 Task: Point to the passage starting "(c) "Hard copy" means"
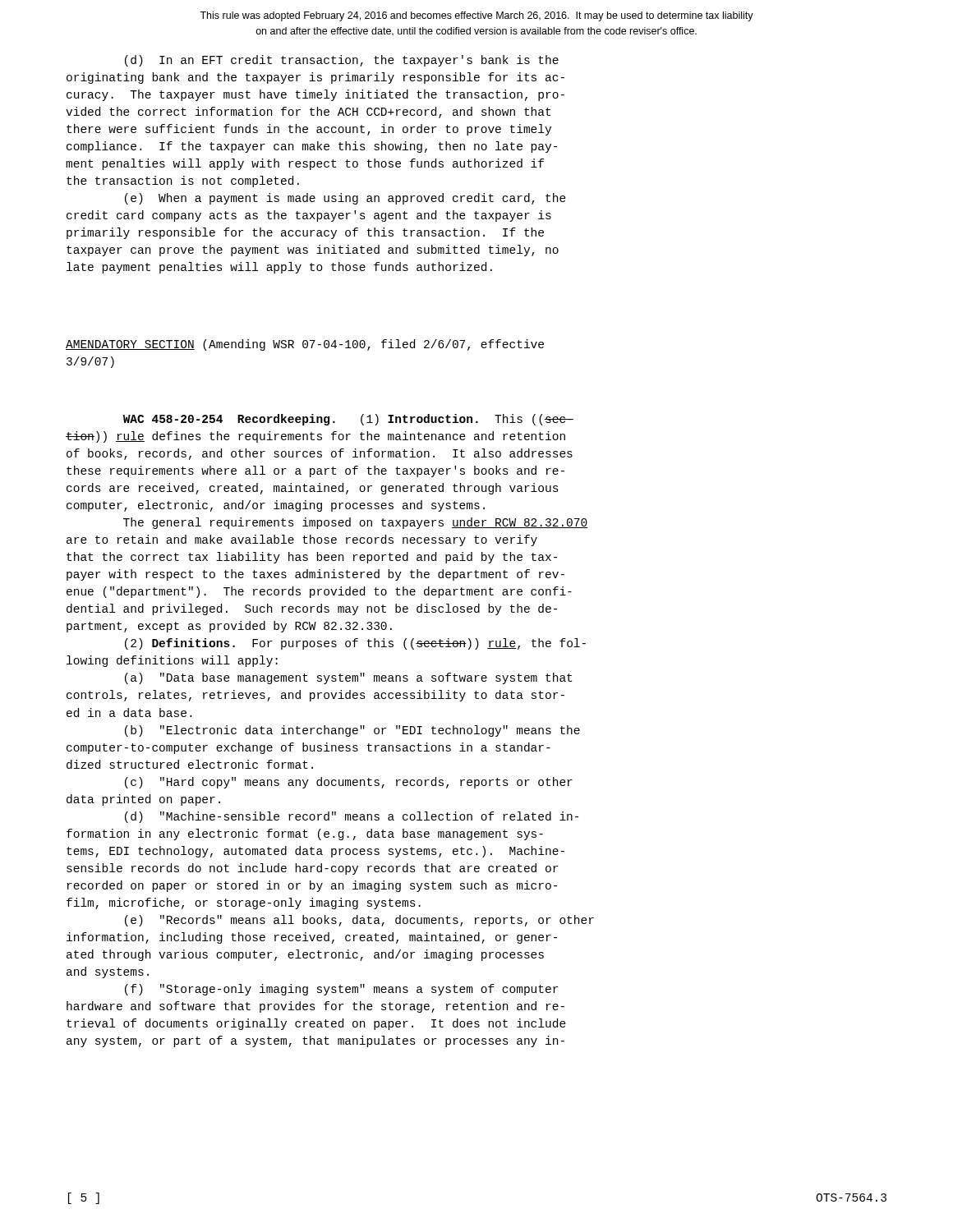click(x=320, y=791)
